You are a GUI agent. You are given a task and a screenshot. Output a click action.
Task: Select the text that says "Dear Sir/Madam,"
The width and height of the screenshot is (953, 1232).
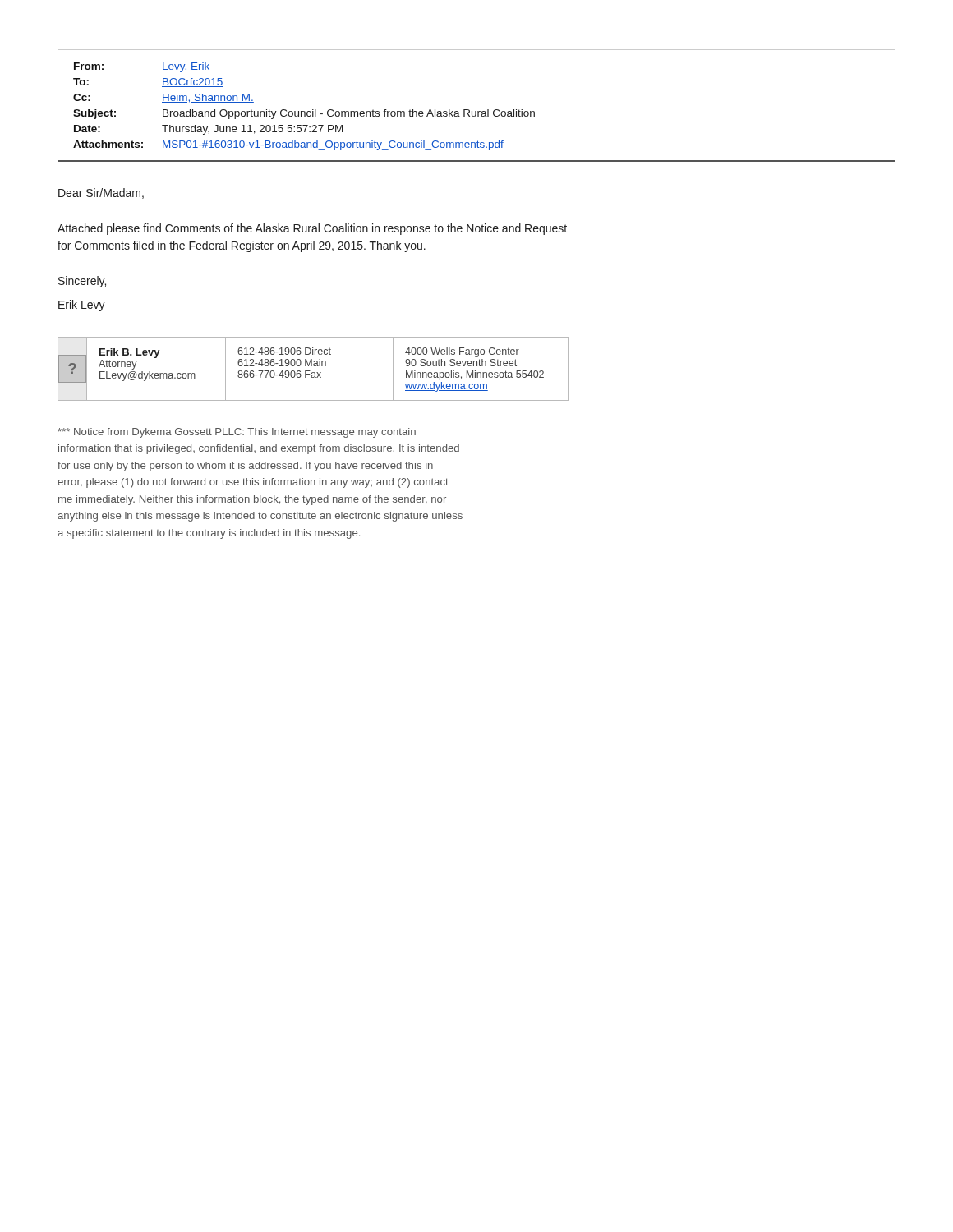pos(101,193)
